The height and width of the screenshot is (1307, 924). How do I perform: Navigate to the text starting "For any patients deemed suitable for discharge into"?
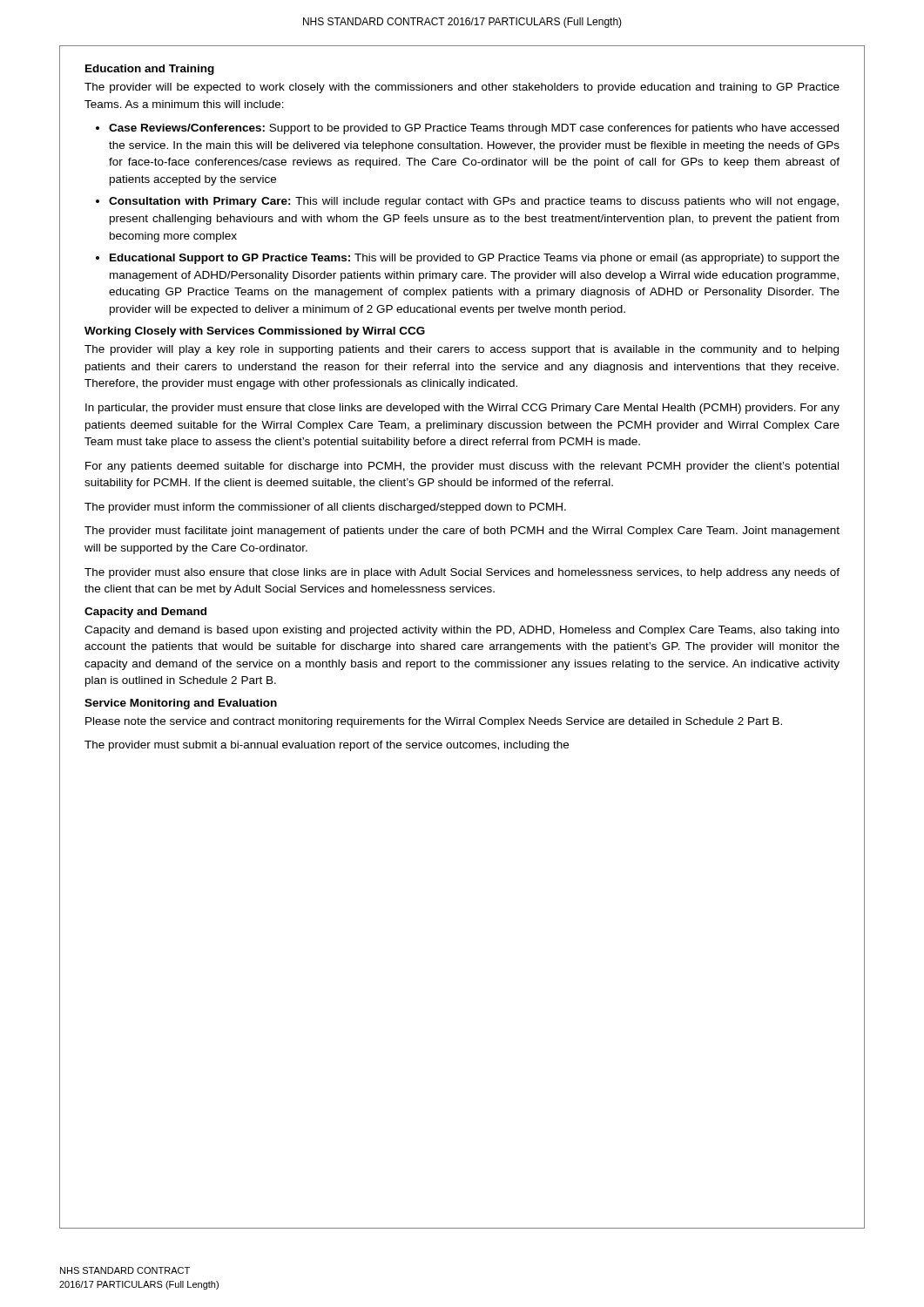[462, 474]
